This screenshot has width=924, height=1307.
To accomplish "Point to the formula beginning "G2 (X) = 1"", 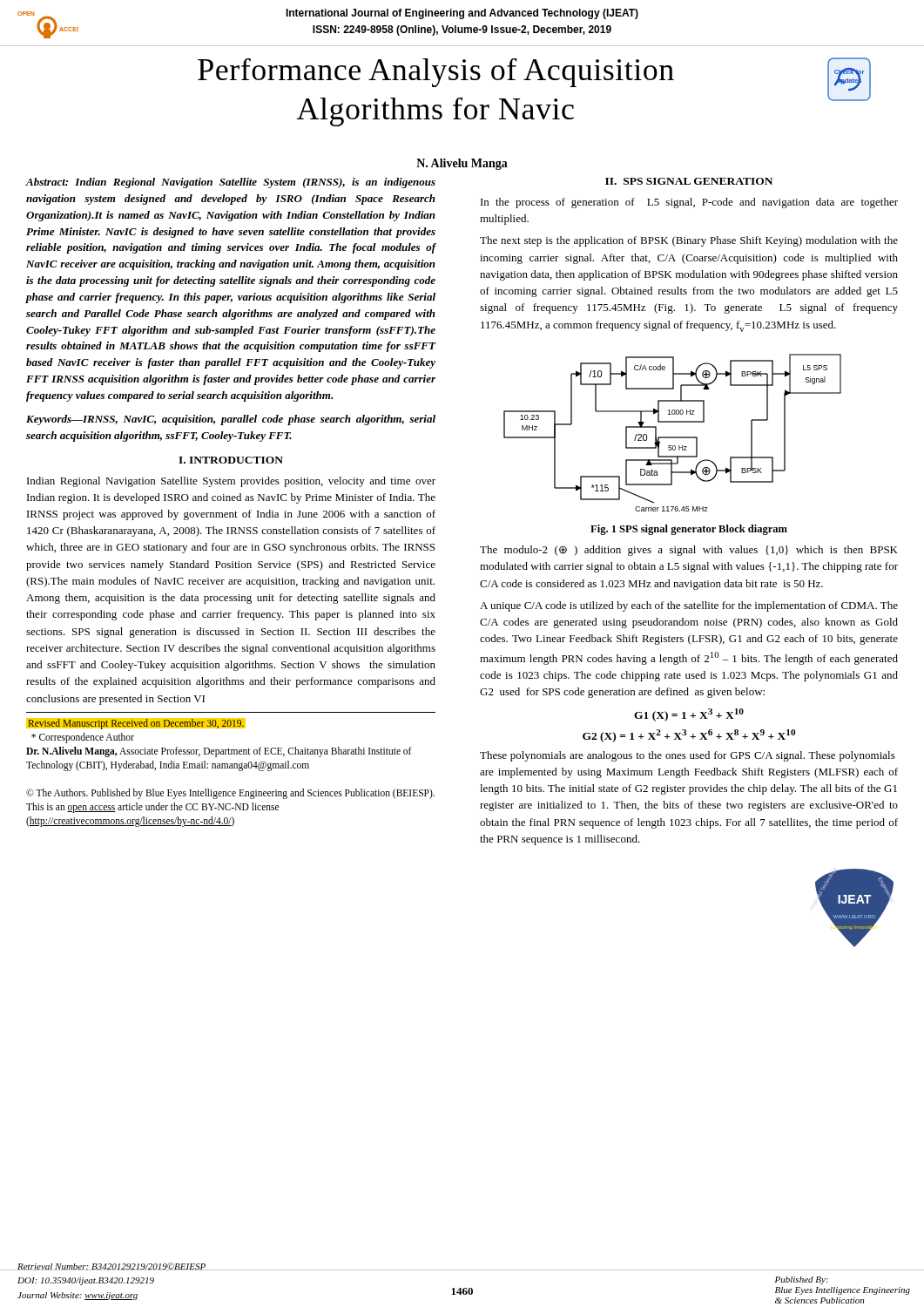I will point(689,734).
